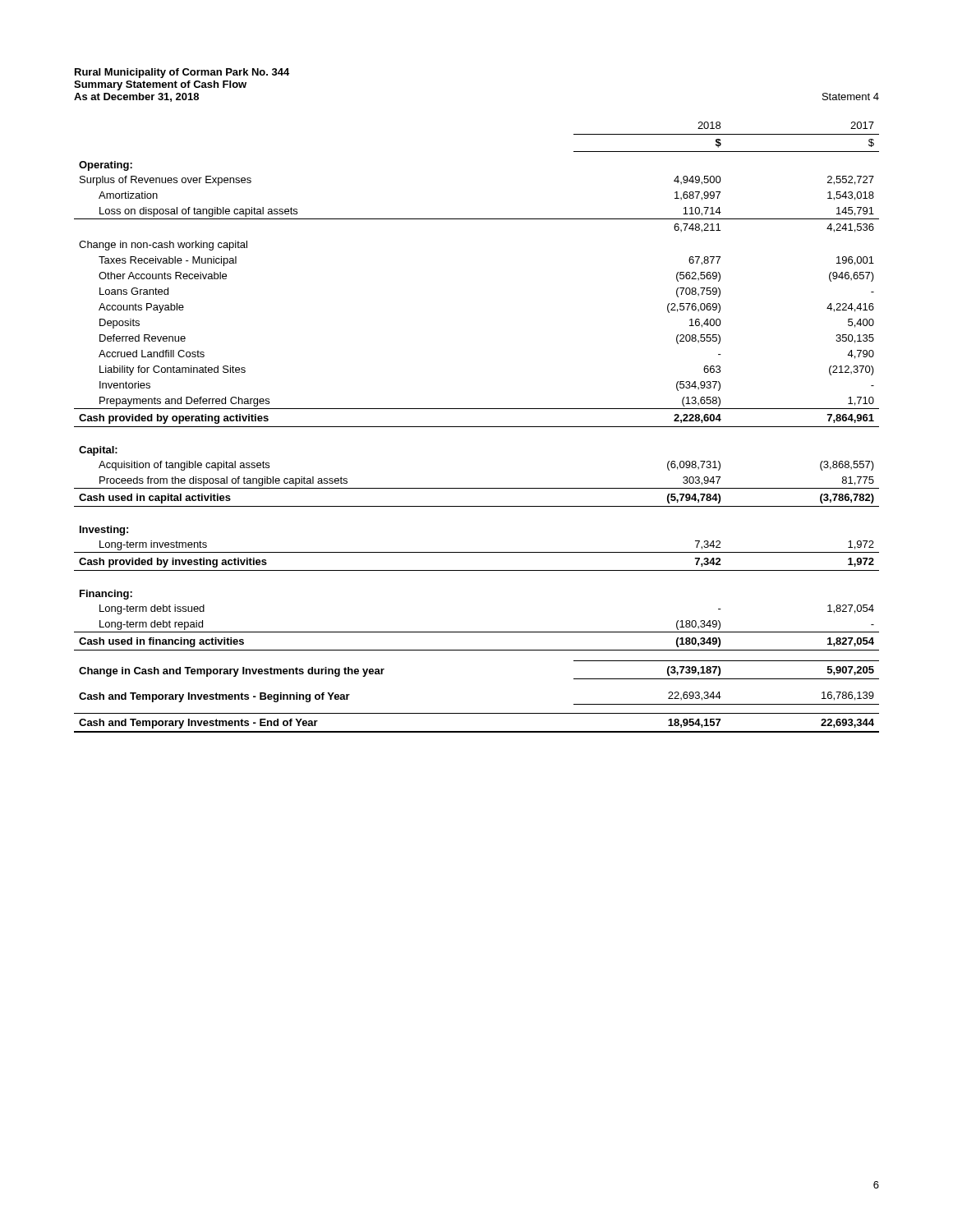Where is the title that starts "Rural Municipality of Corman"?

(x=182, y=73)
